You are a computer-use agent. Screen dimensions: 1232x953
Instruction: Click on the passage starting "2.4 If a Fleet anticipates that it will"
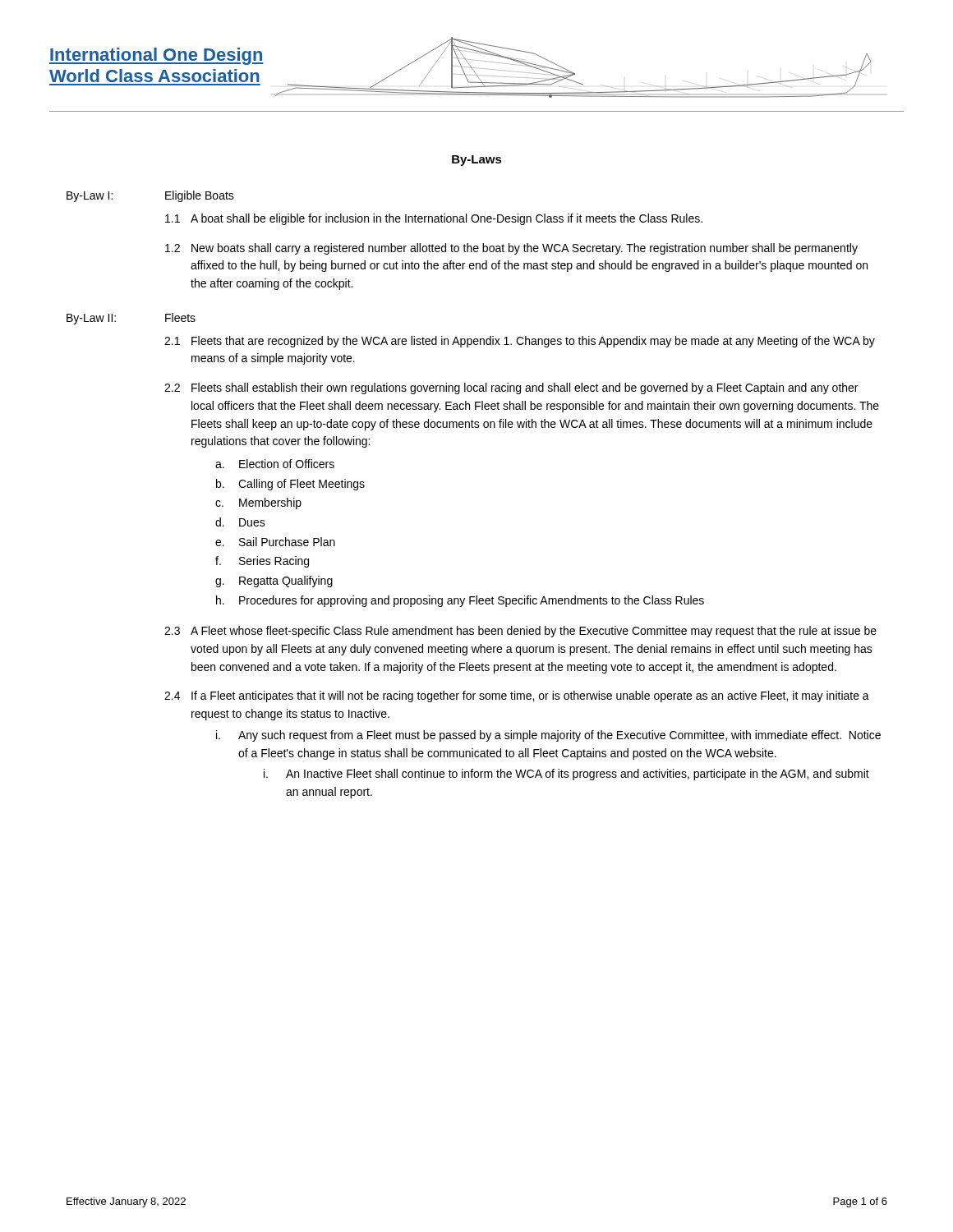[x=526, y=745]
